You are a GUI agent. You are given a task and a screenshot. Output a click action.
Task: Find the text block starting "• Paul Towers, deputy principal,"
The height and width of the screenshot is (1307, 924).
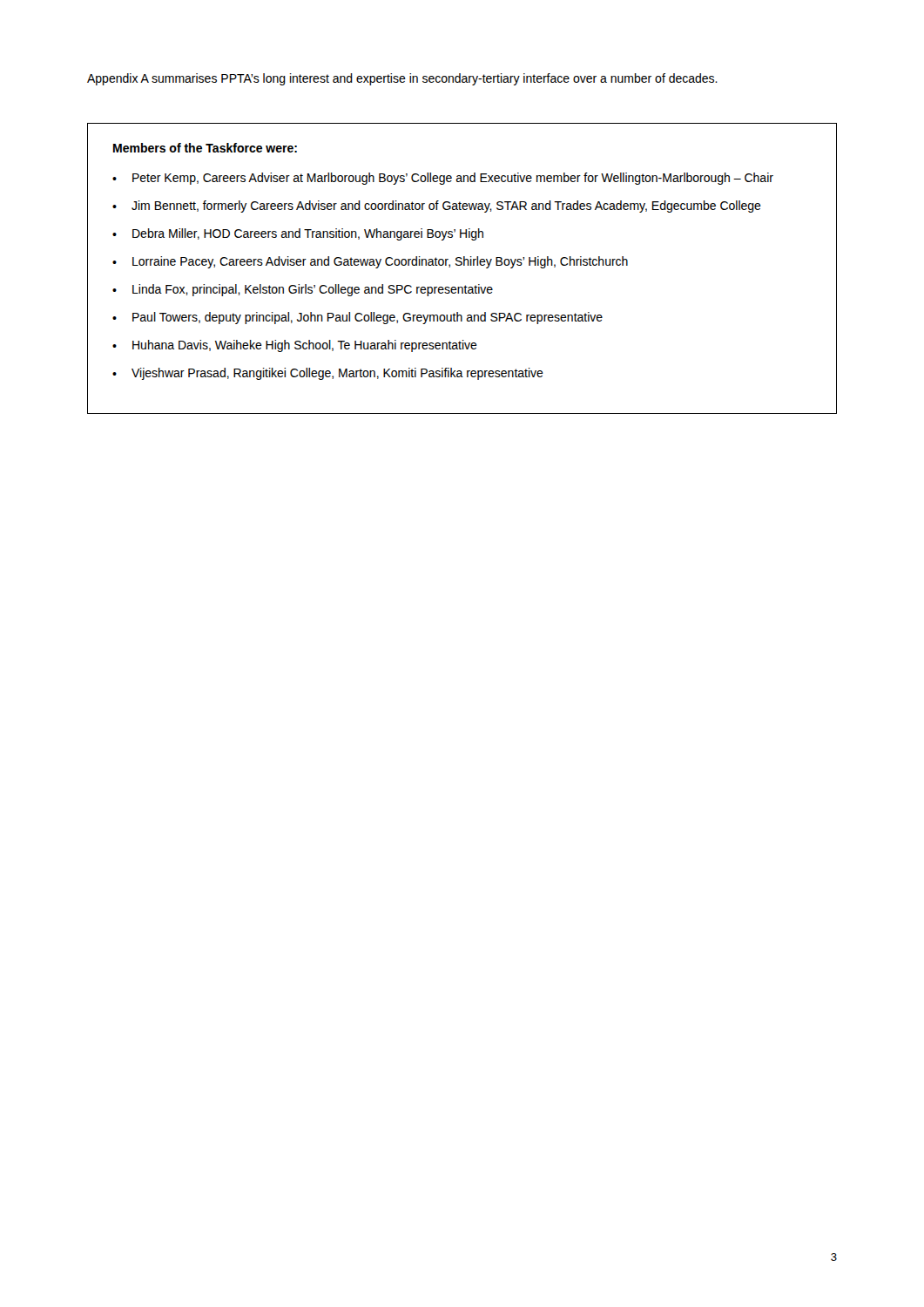(x=462, y=318)
